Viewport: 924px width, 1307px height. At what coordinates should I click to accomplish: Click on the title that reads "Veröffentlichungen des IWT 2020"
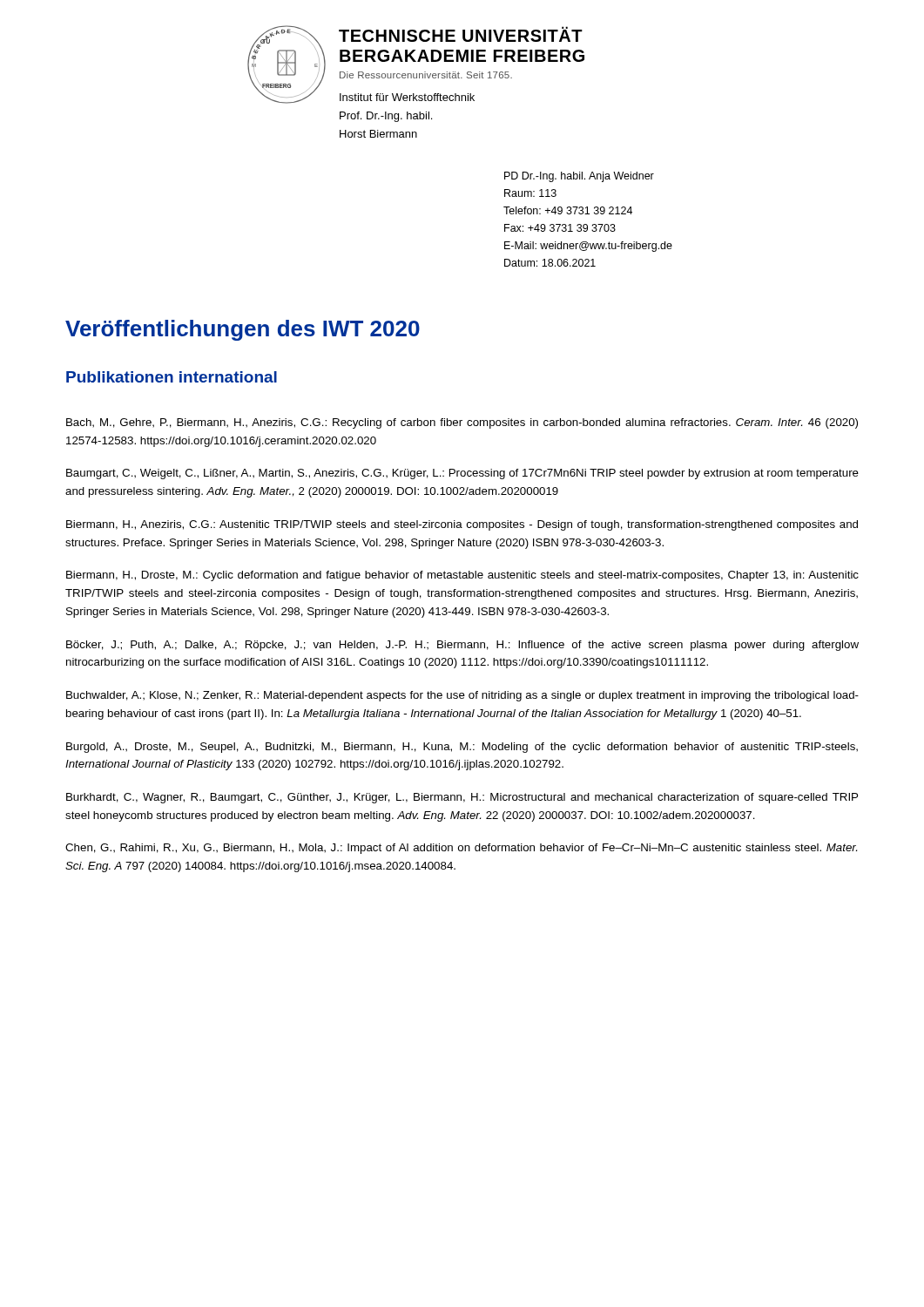click(243, 328)
